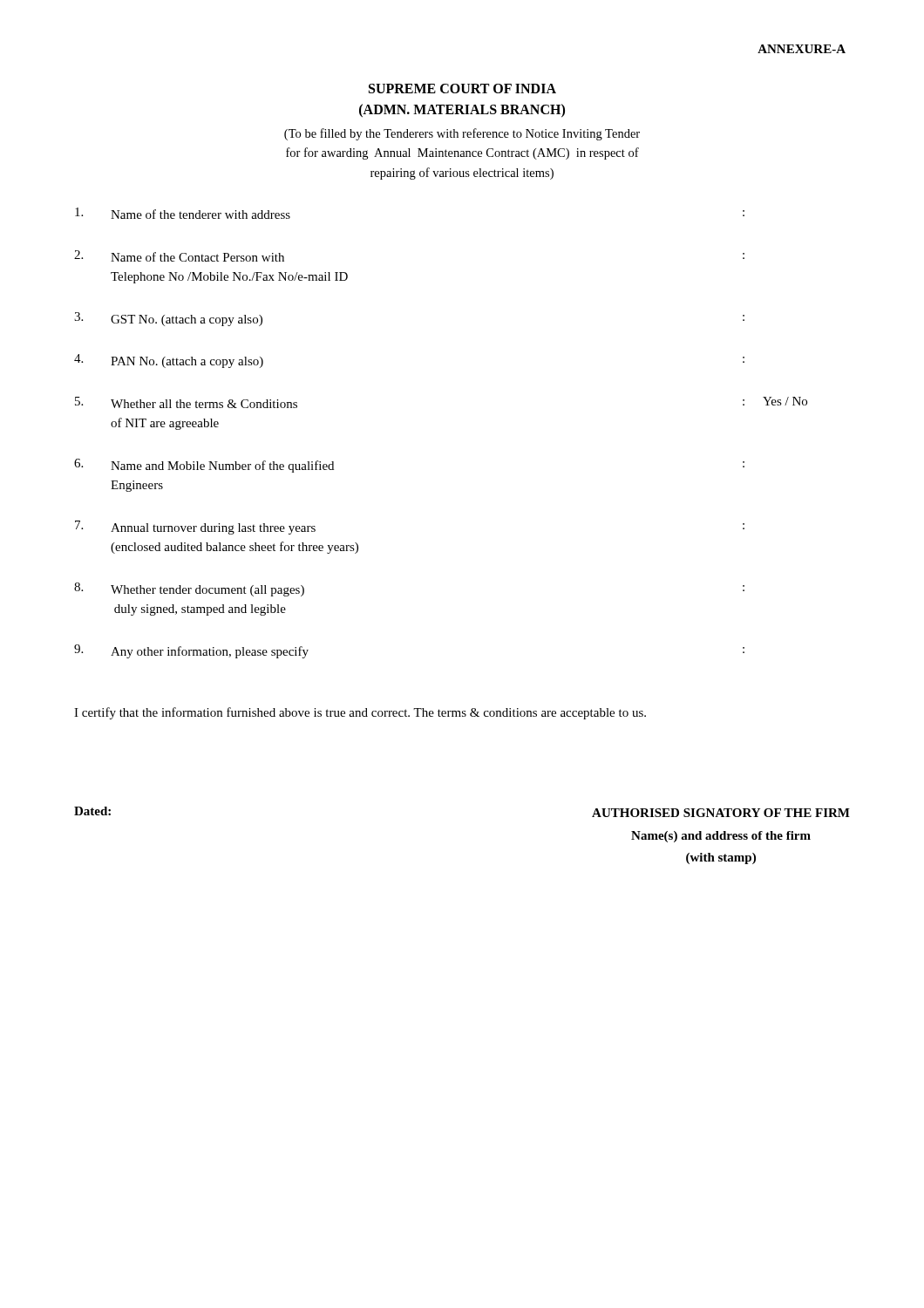
Task: Find the block on this page that starts "I certify that the information furnished"
Action: click(360, 712)
